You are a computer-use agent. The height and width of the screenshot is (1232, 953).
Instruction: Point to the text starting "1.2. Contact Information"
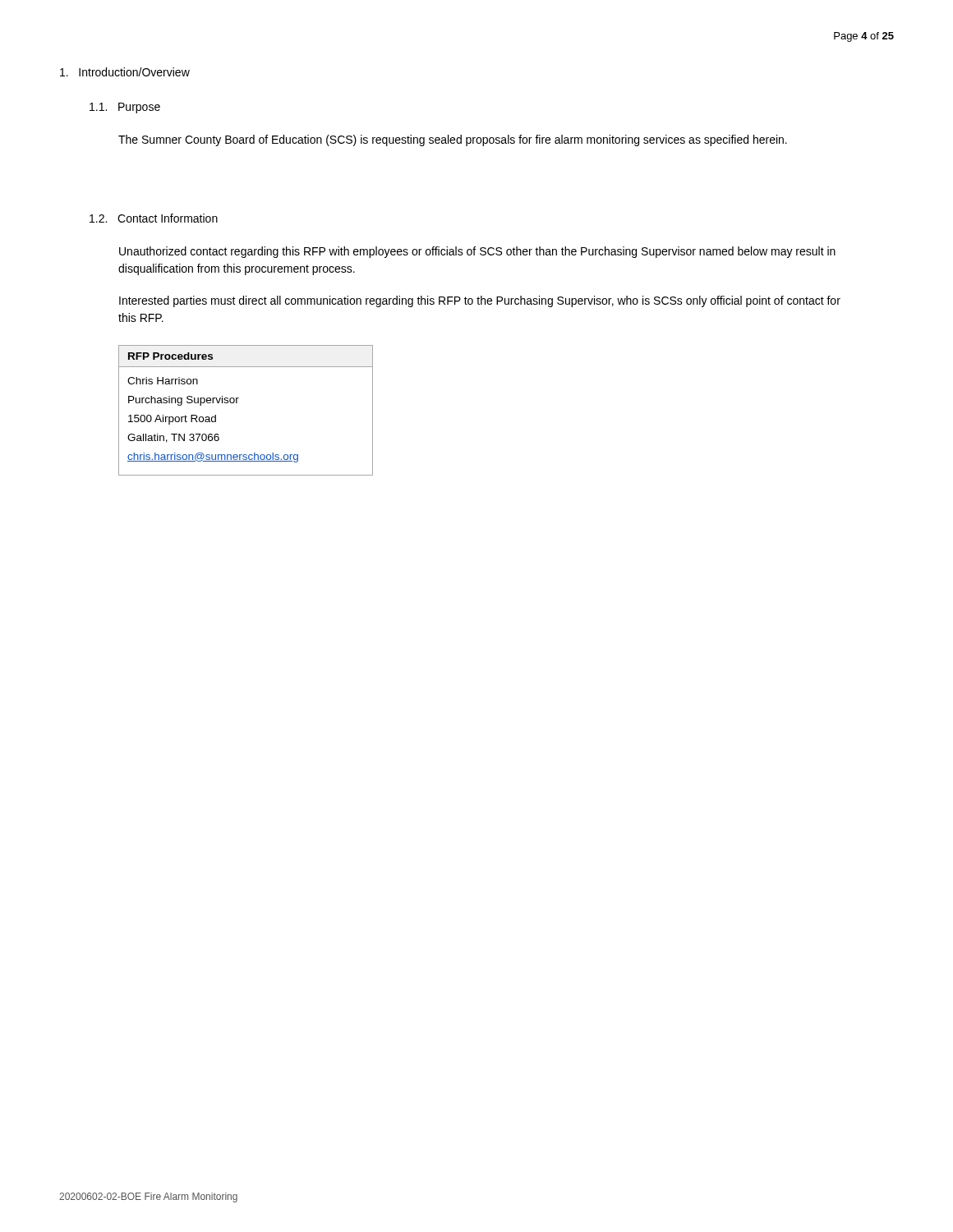[x=153, y=218]
